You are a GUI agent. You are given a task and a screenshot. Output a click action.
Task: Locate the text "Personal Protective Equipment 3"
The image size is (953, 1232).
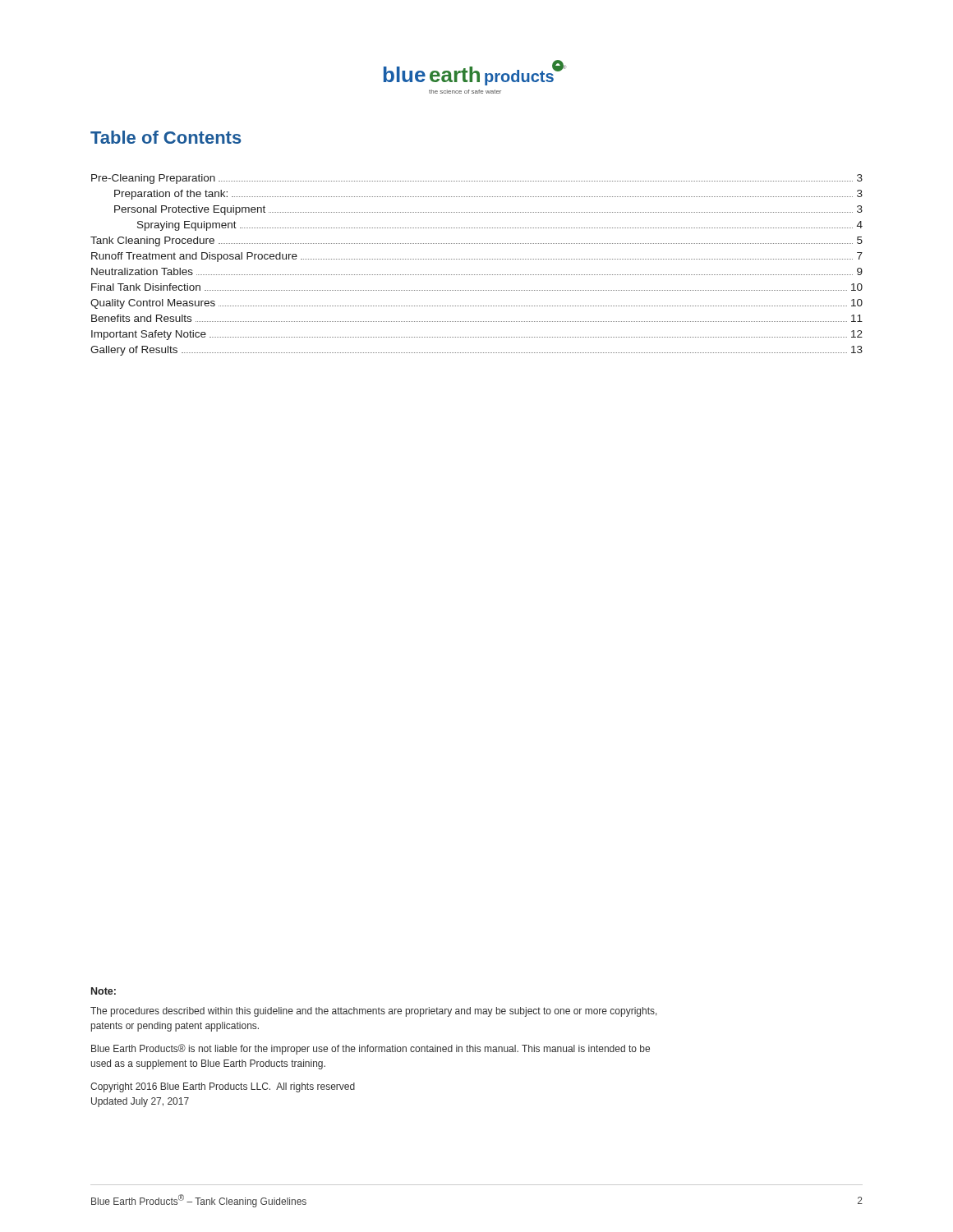[x=476, y=209]
